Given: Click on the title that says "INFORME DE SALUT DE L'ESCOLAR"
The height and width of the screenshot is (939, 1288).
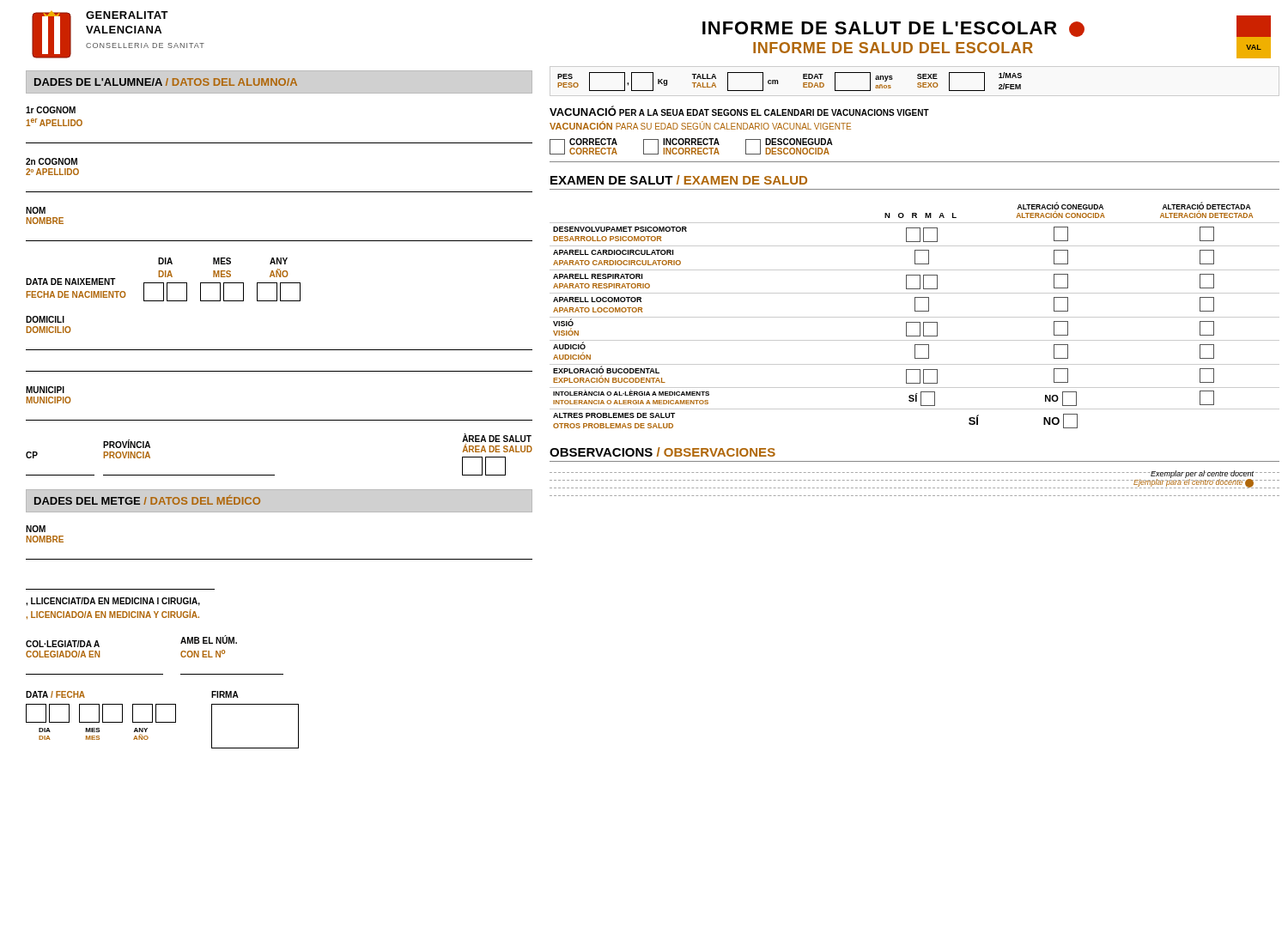Looking at the screenshot, I should click(x=893, y=37).
